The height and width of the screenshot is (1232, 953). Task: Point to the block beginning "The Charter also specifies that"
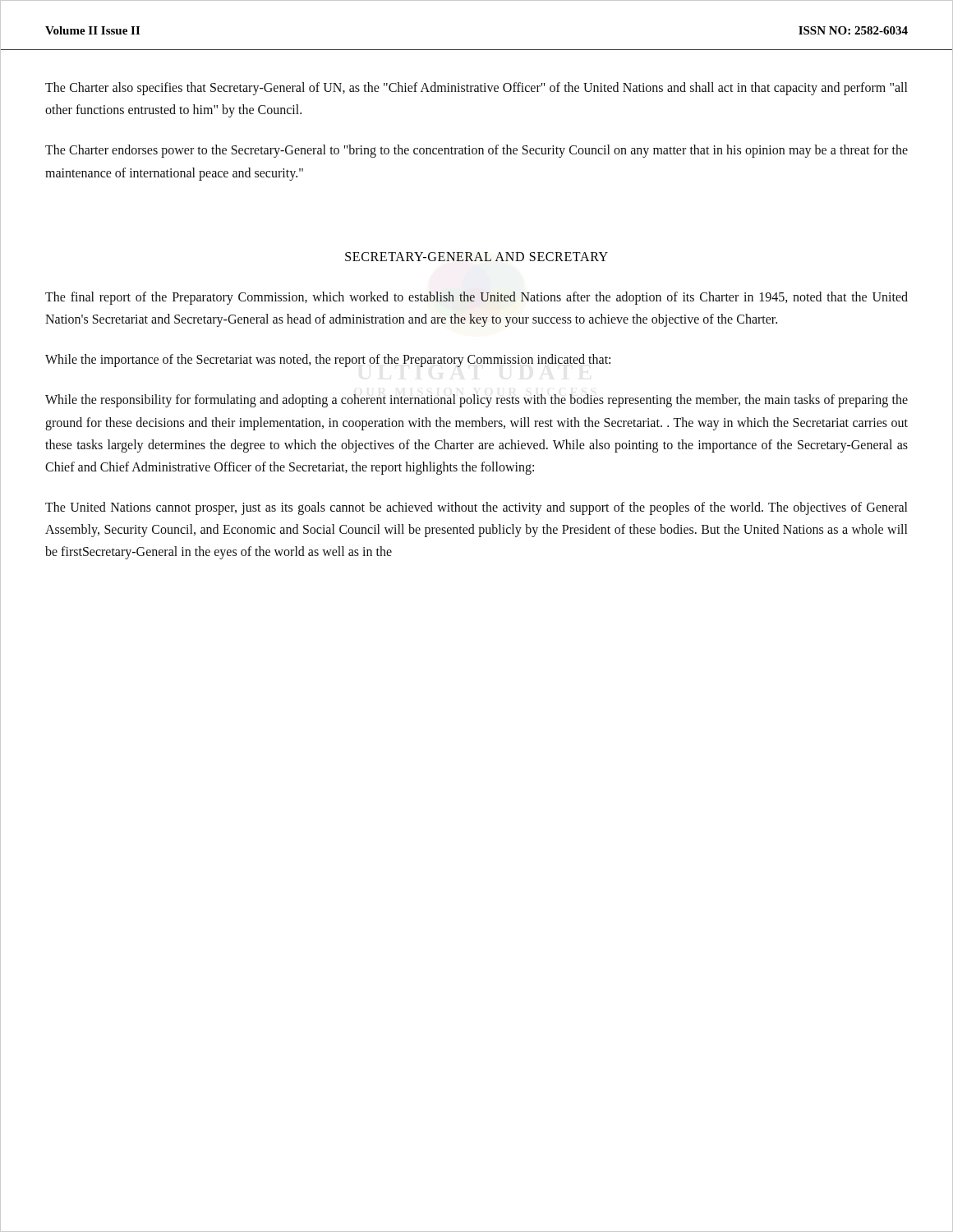click(x=476, y=99)
